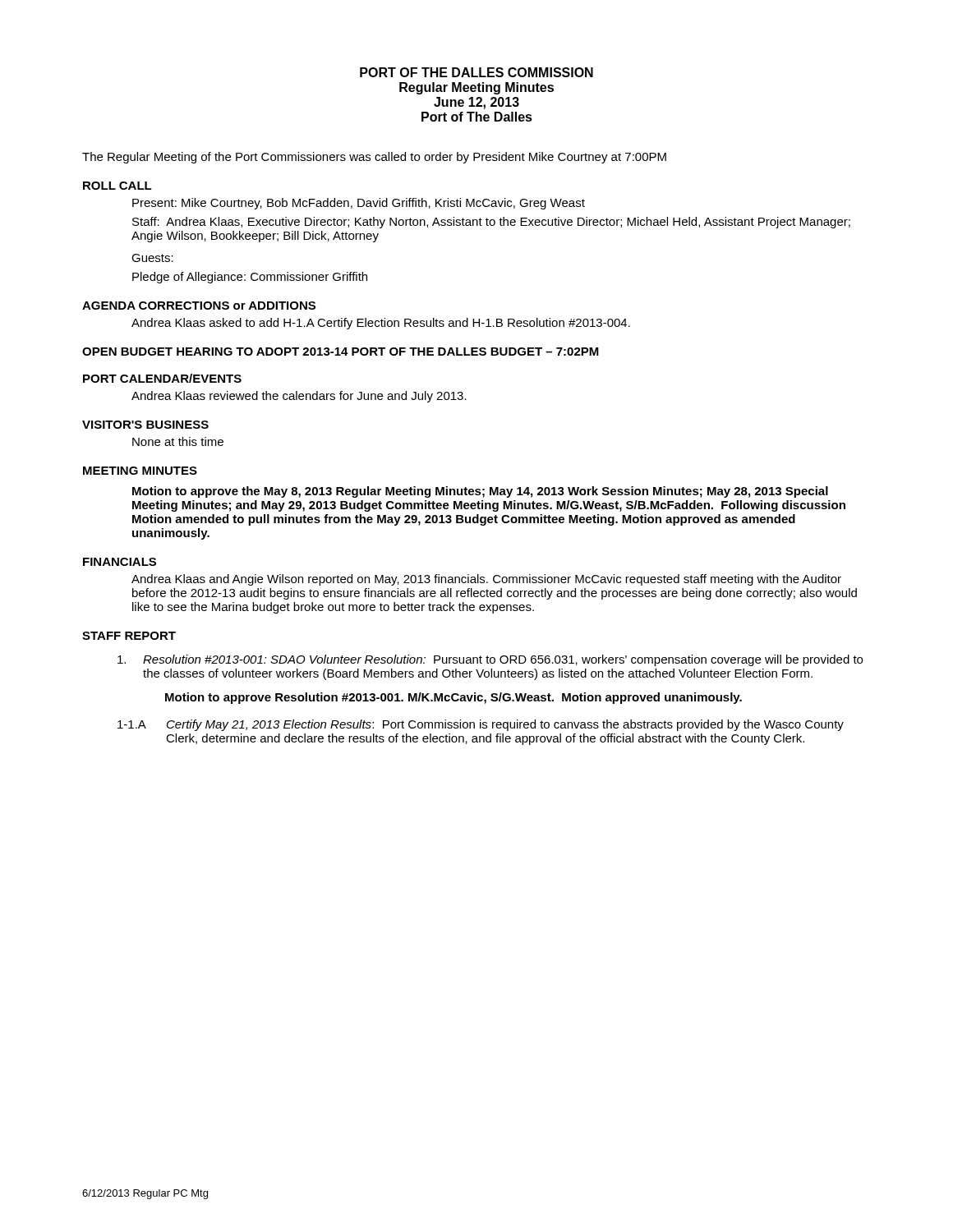Viewport: 953px width, 1232px height.
Task: Find "None at this time" on this page
Action: [178, 441]
